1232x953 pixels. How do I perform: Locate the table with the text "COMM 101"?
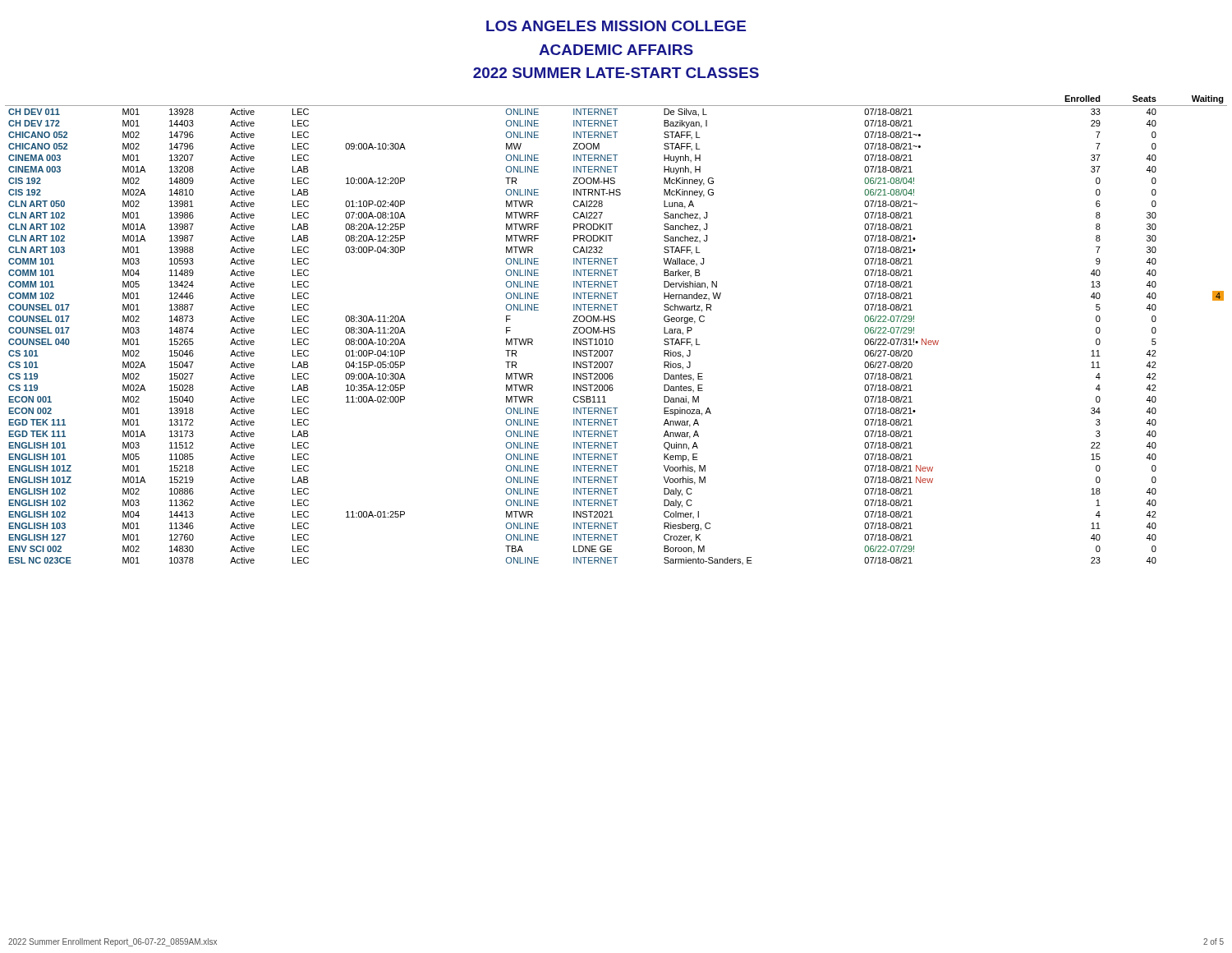616,329
